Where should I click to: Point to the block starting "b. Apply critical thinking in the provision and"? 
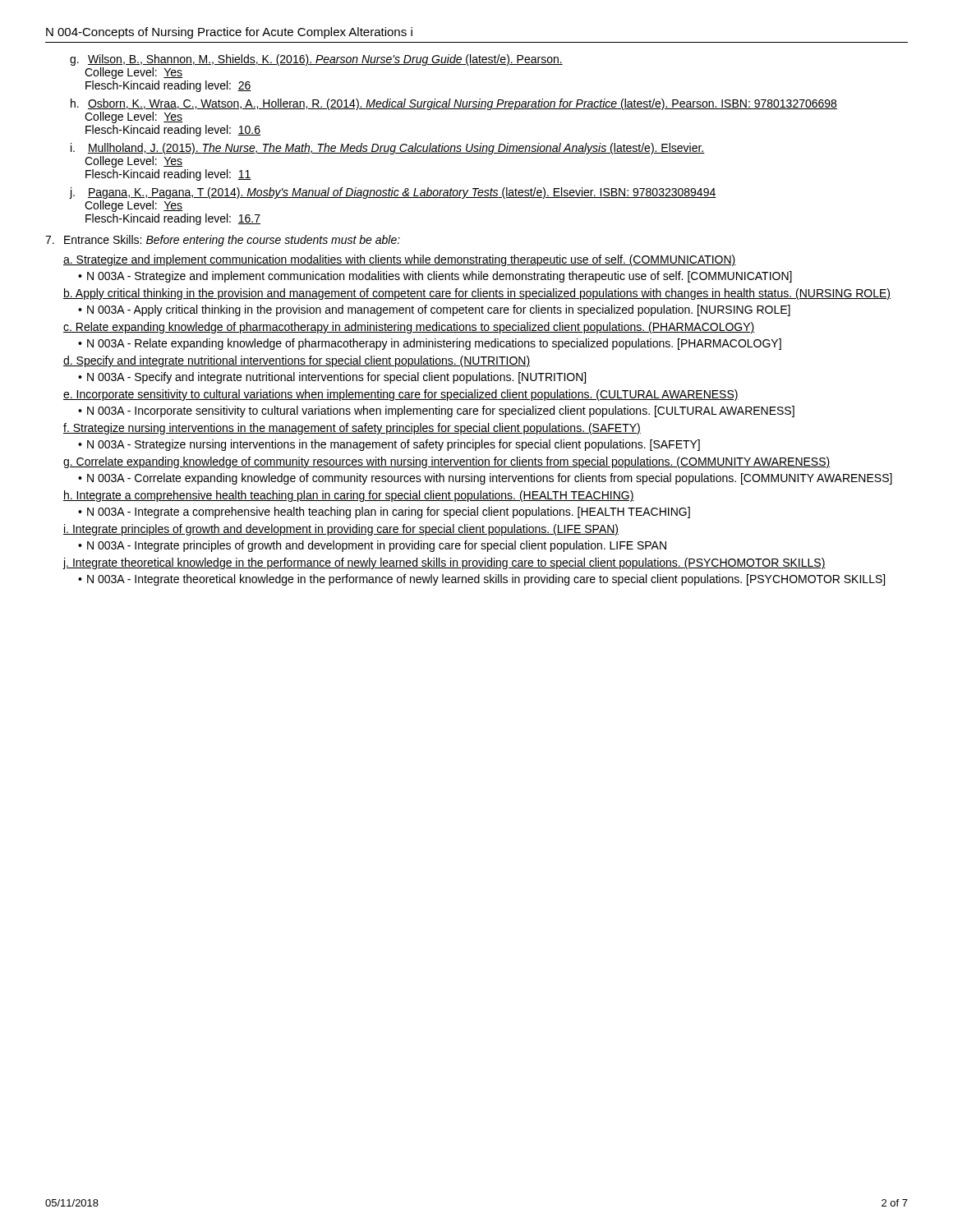click(486, 301)
